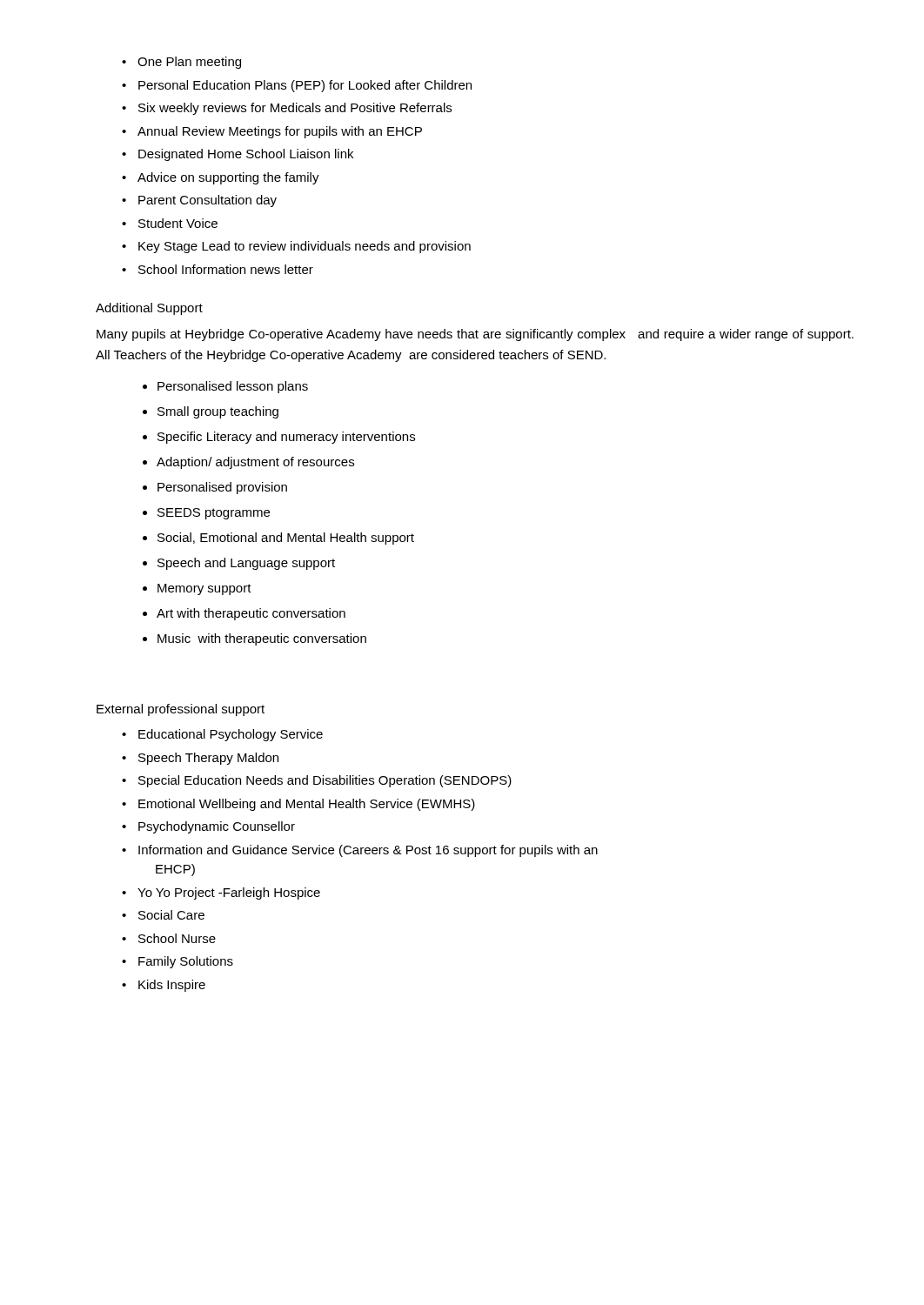Navigate to the element starting "Many pupils at"

click(475, 344)
